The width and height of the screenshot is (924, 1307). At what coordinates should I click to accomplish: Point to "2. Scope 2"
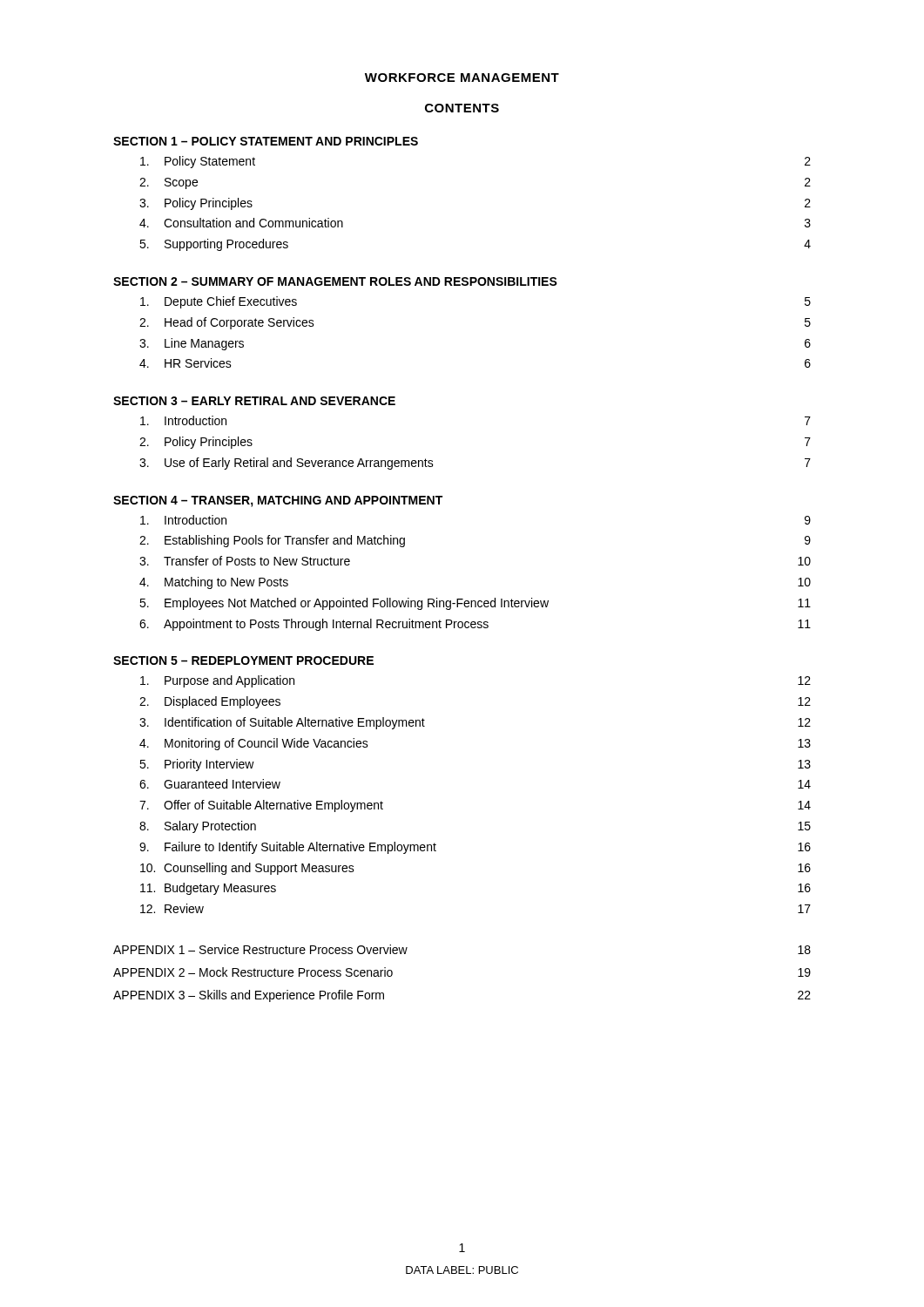click(183, 183)
